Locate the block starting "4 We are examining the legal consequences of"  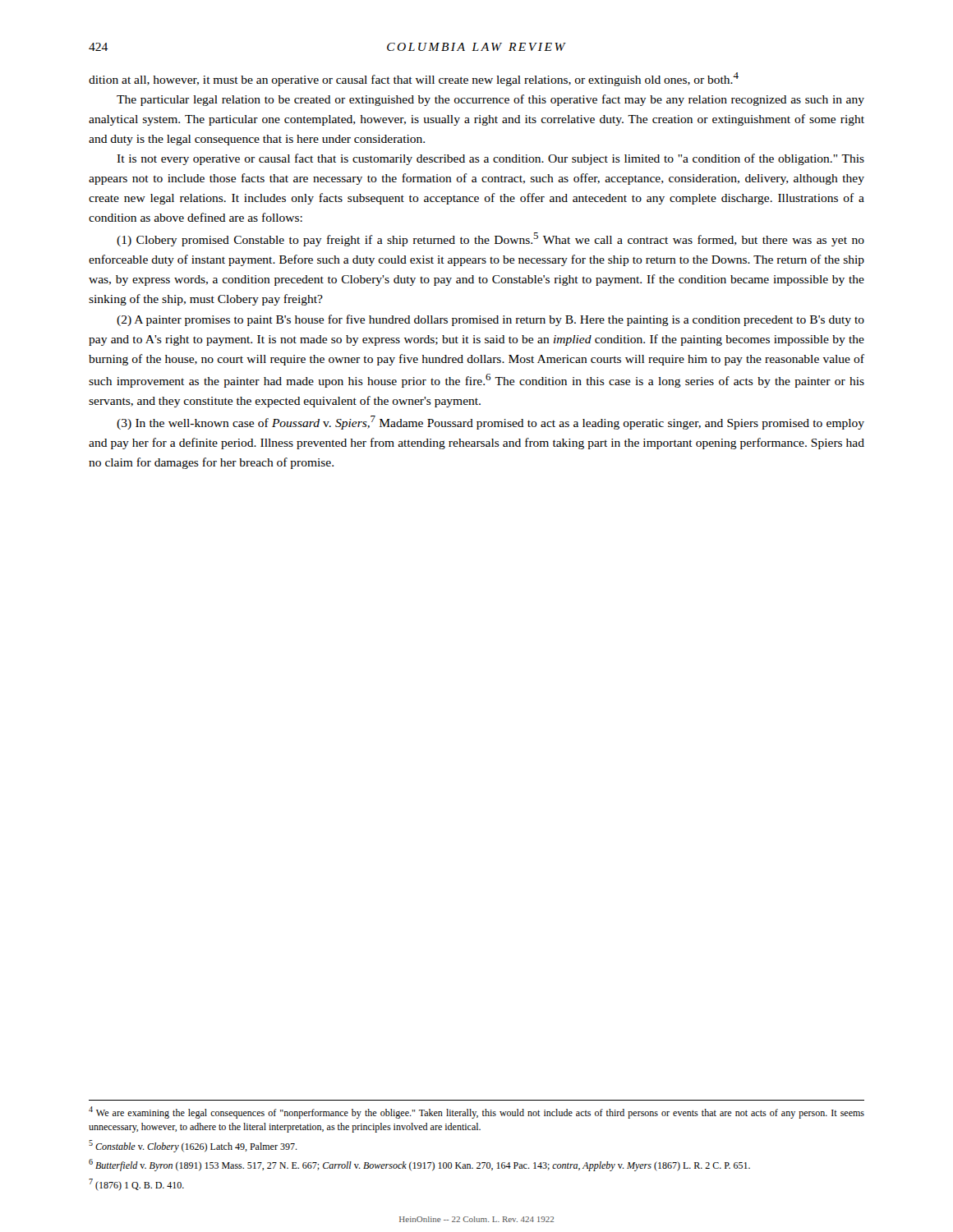tap(476, 1112)
